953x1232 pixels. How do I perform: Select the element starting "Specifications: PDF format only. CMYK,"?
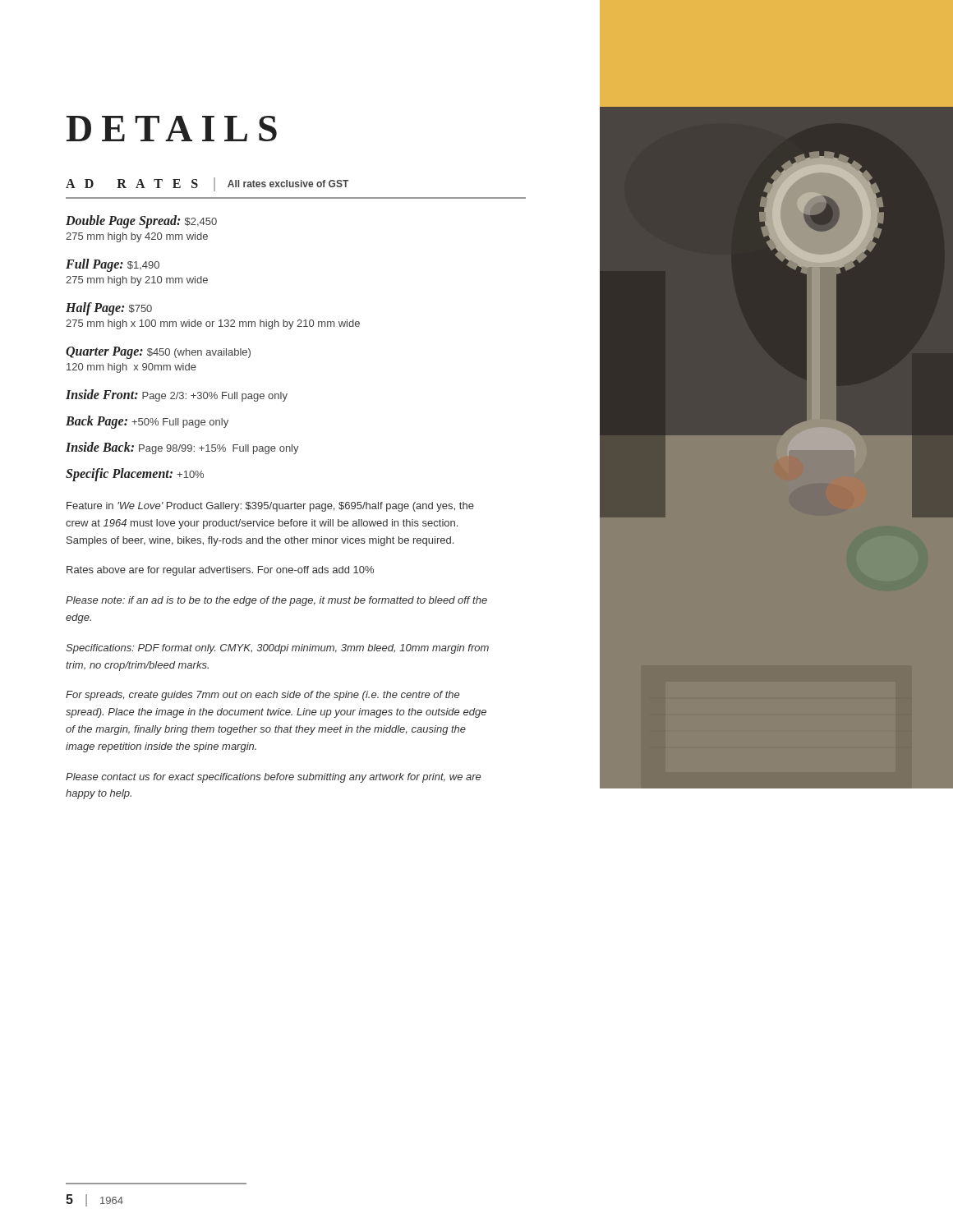coord(277,656)
